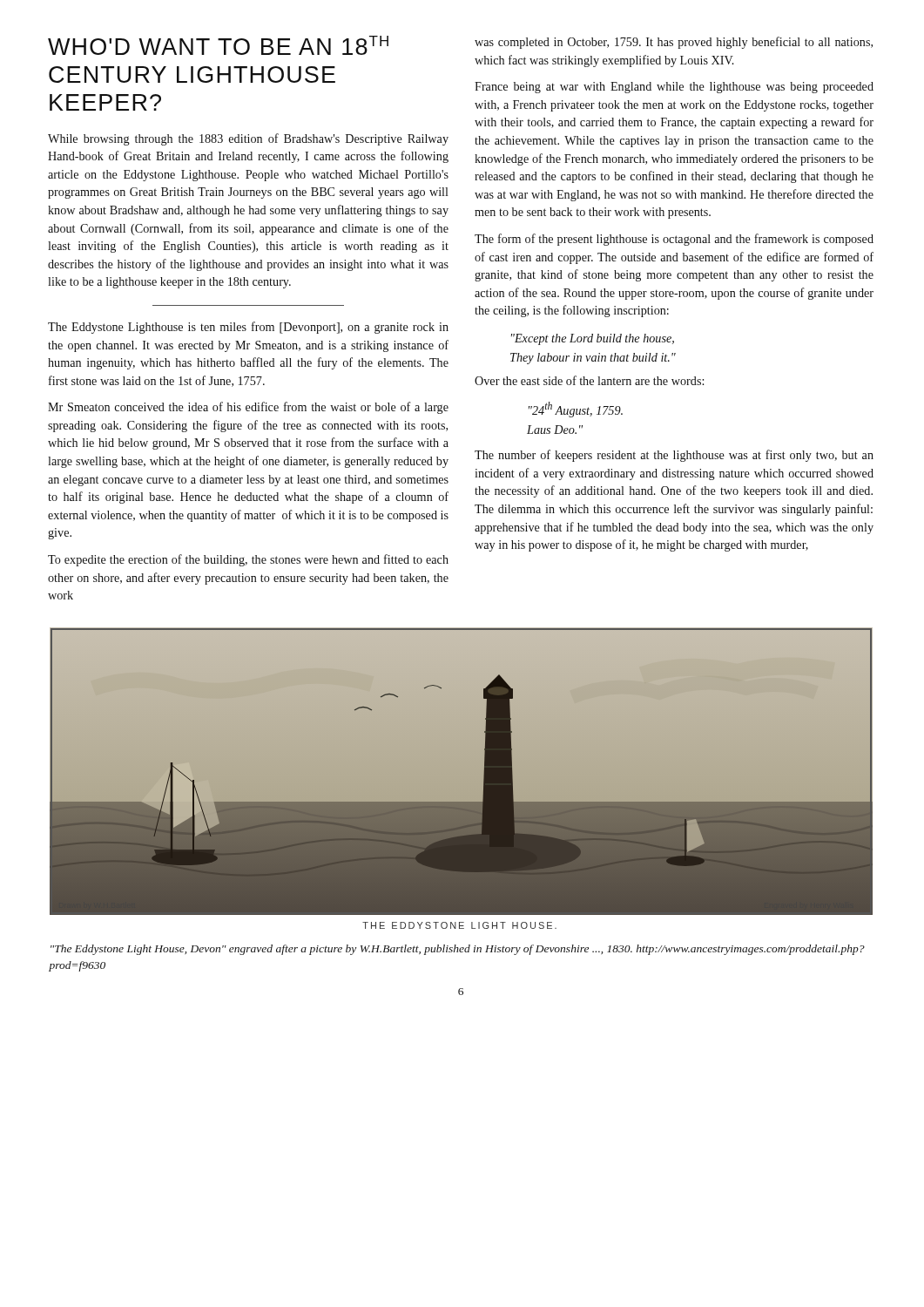This screenshot has height=1307, width=924.
Task: Find the block on this page that starts "To expedite the erection of"
Action: tap(248, 578)
